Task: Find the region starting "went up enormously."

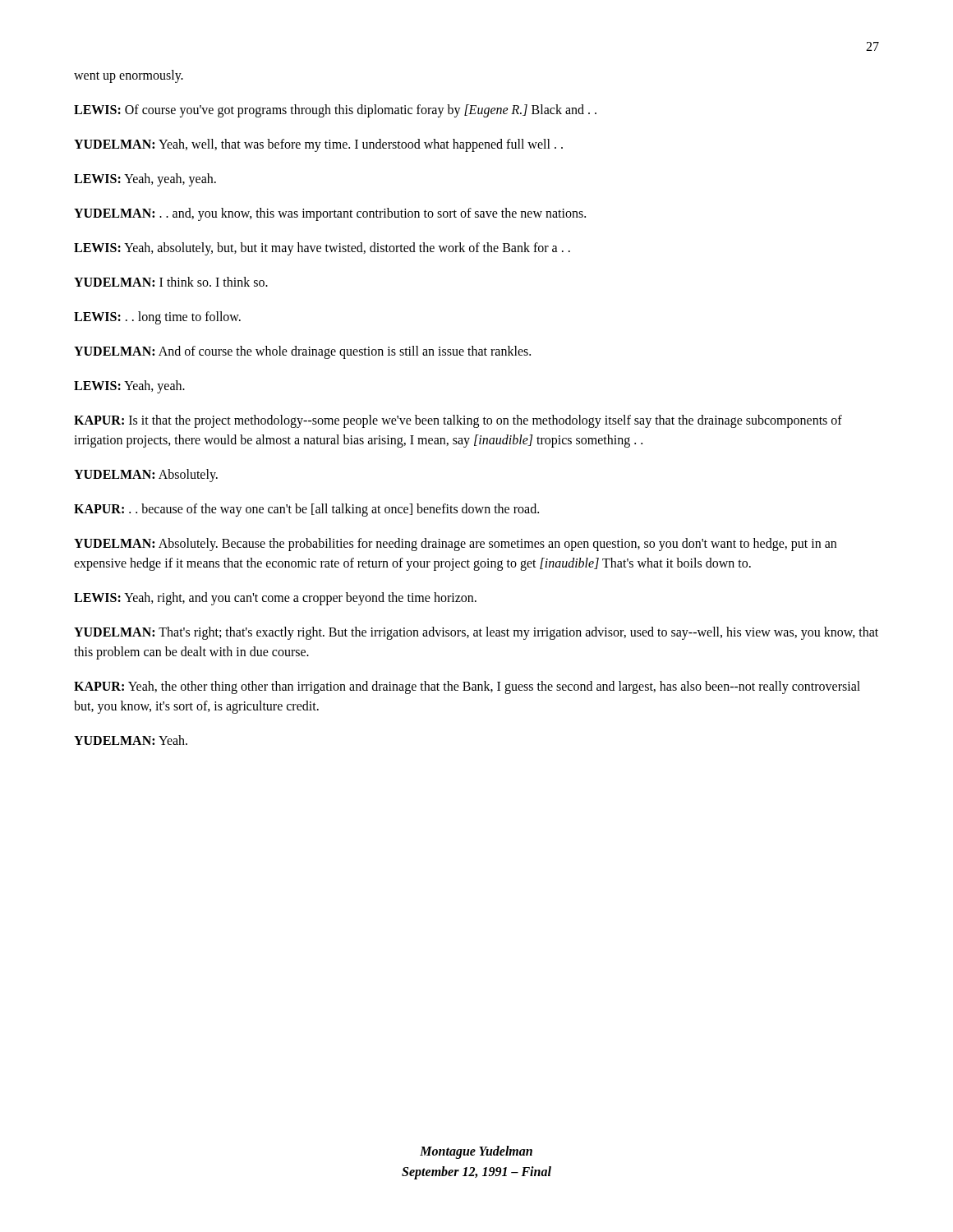Action: coord(129,75)
